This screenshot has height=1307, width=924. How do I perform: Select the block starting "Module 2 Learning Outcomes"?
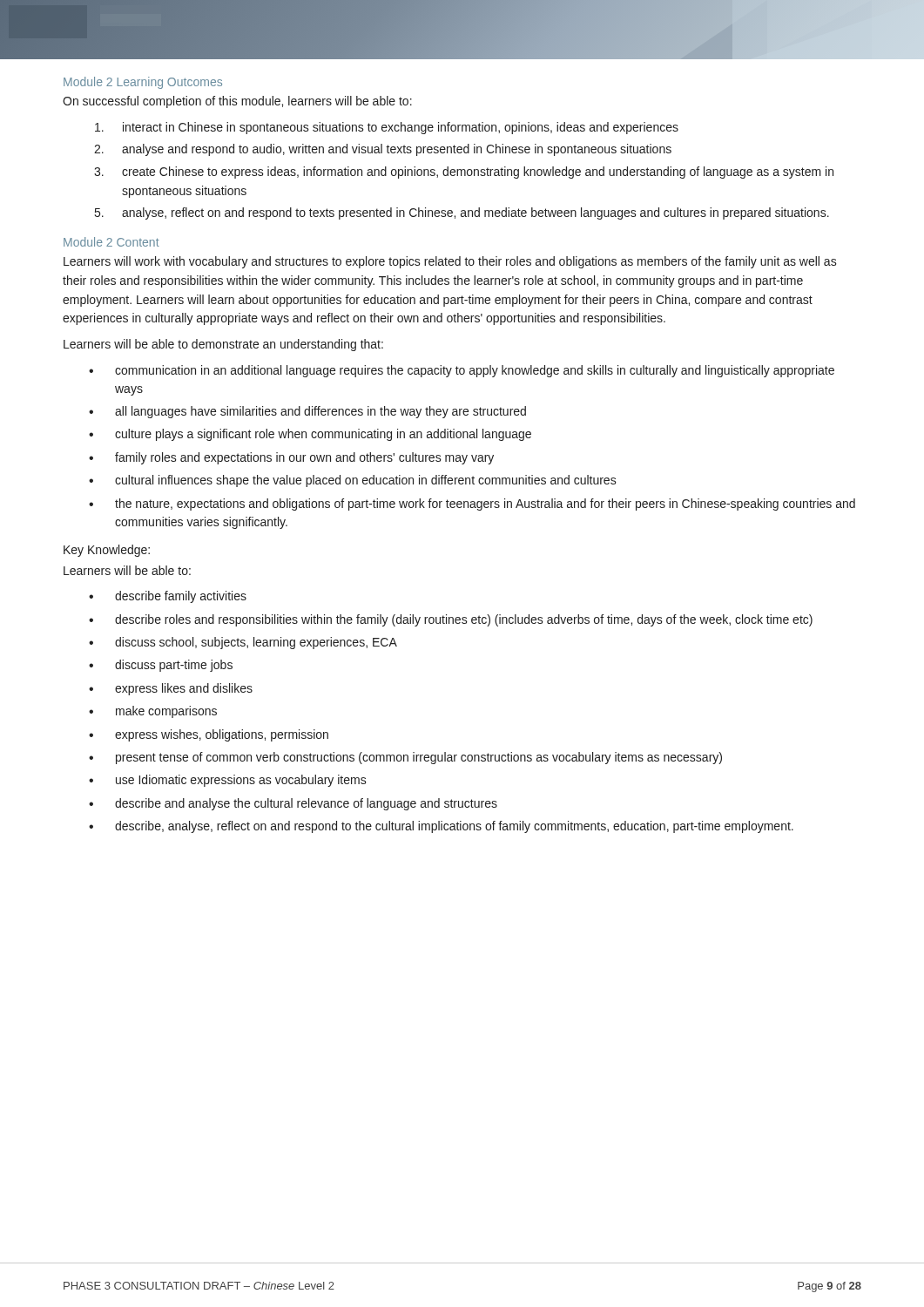[x=143, y=83]
